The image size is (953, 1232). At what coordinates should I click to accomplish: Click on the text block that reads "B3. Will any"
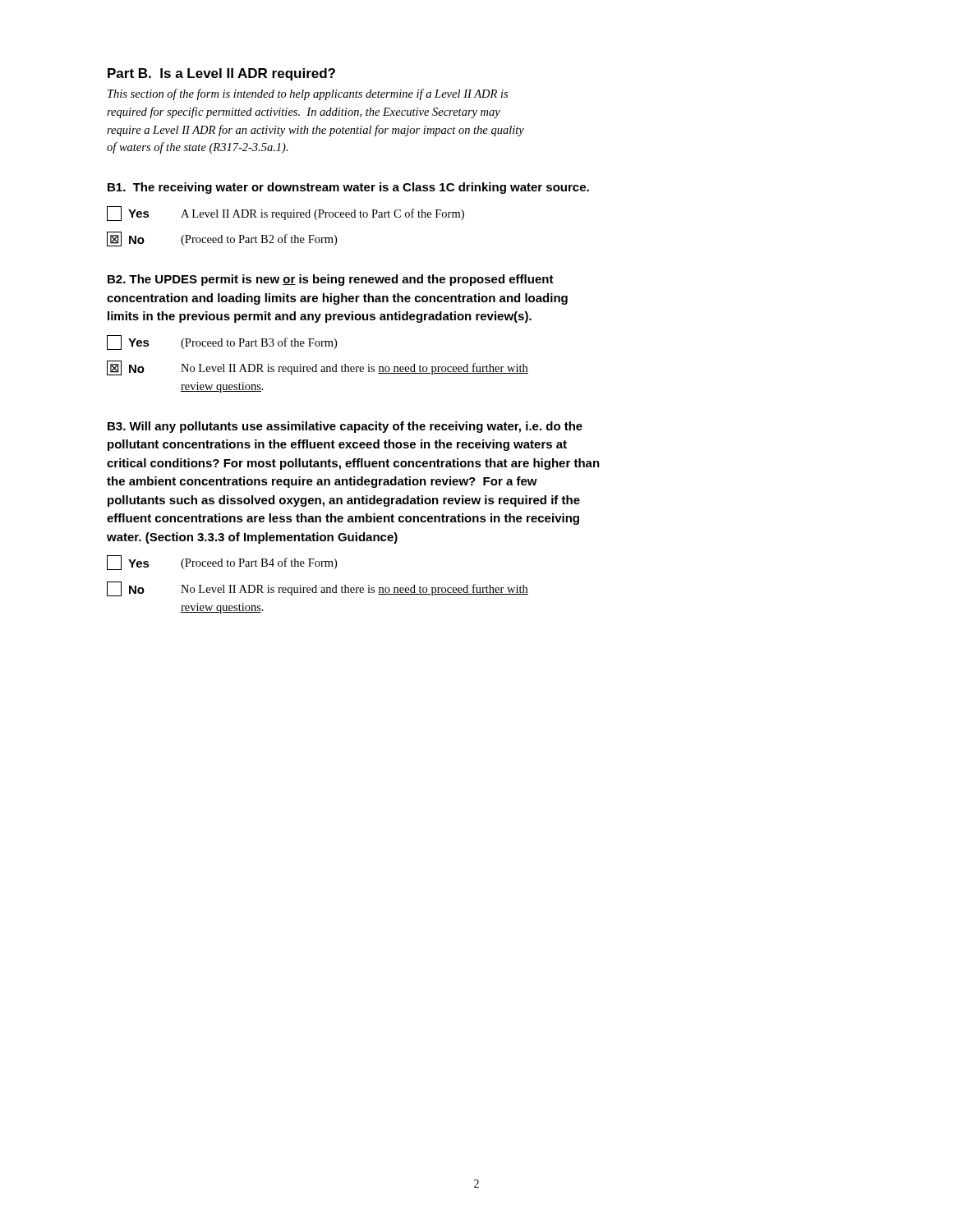[x=485, y=482]
